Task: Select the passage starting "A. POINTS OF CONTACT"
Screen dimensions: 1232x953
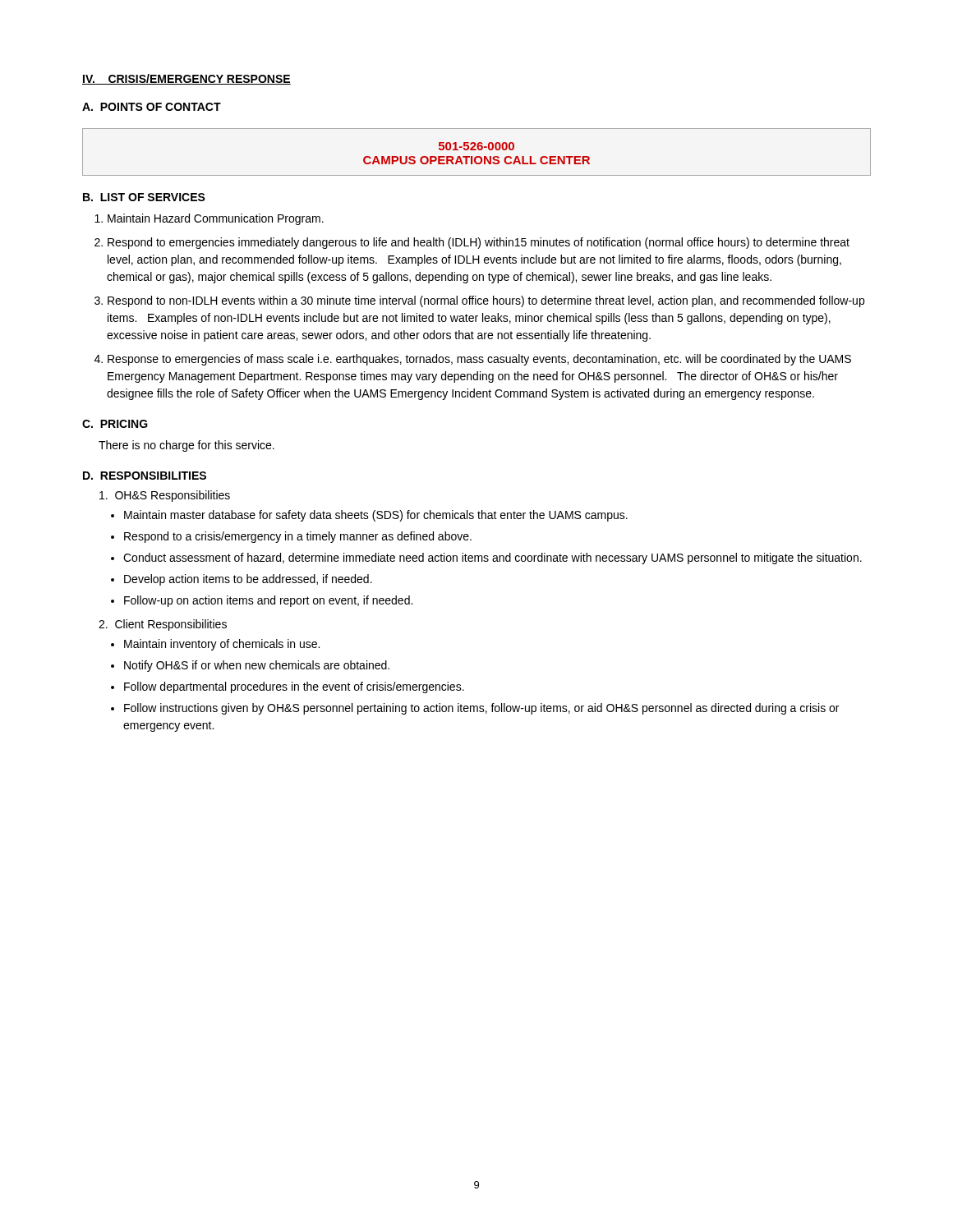Action: (x=151, y=107)
